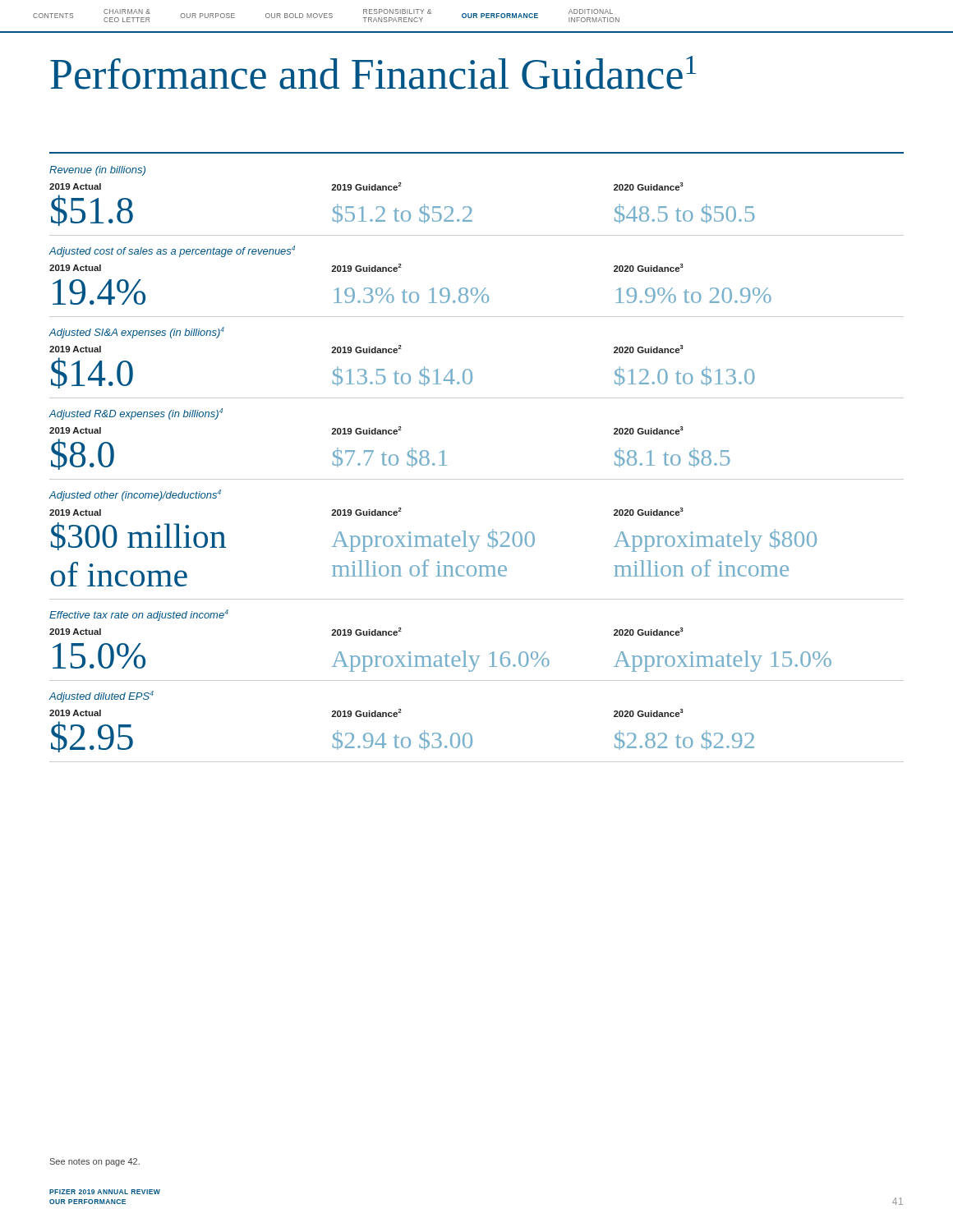Click where it says "Performance and Financial Guidance1"

476,74
